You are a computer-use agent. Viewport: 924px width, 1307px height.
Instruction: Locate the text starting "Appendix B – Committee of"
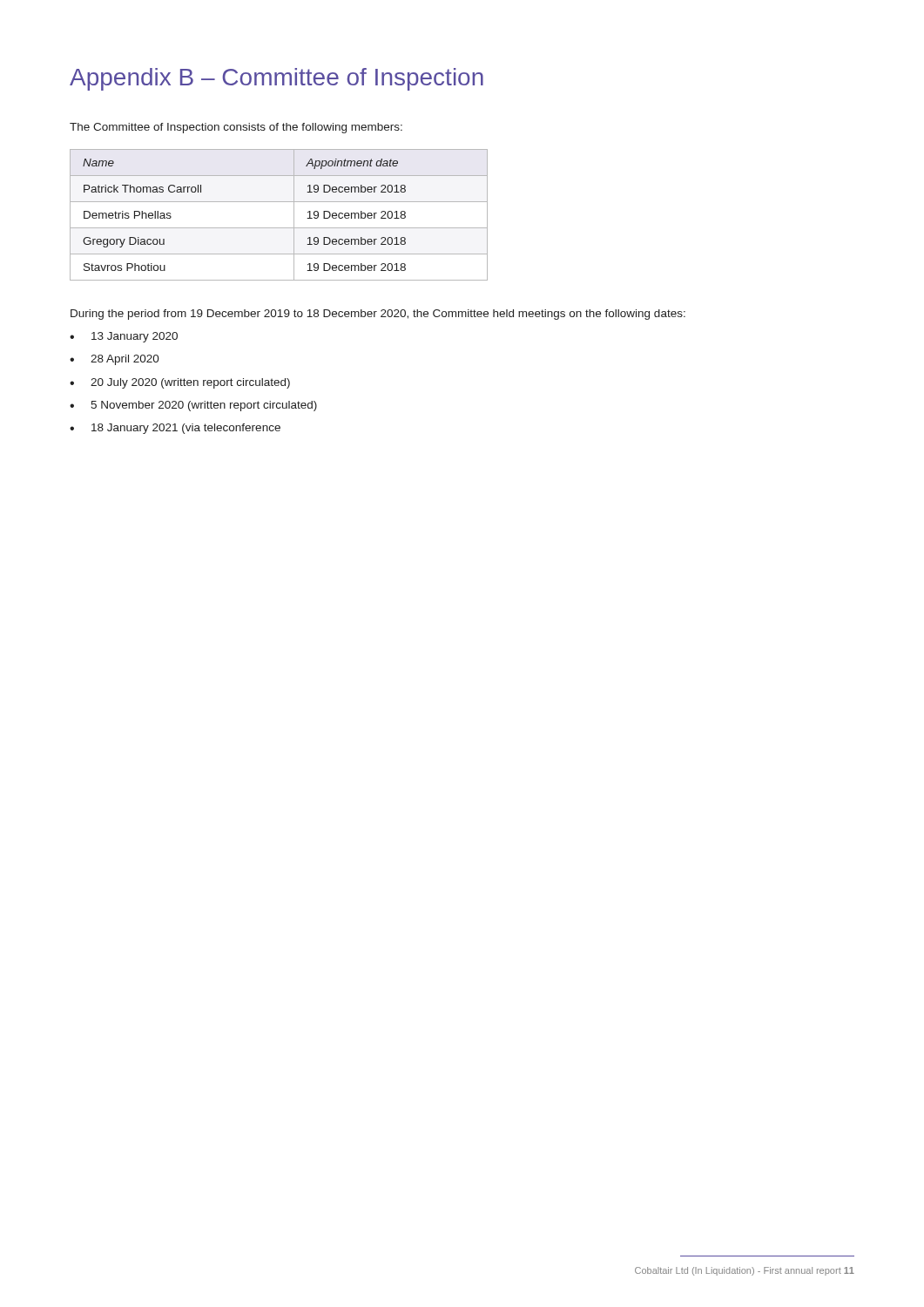[x=462, y=77]
